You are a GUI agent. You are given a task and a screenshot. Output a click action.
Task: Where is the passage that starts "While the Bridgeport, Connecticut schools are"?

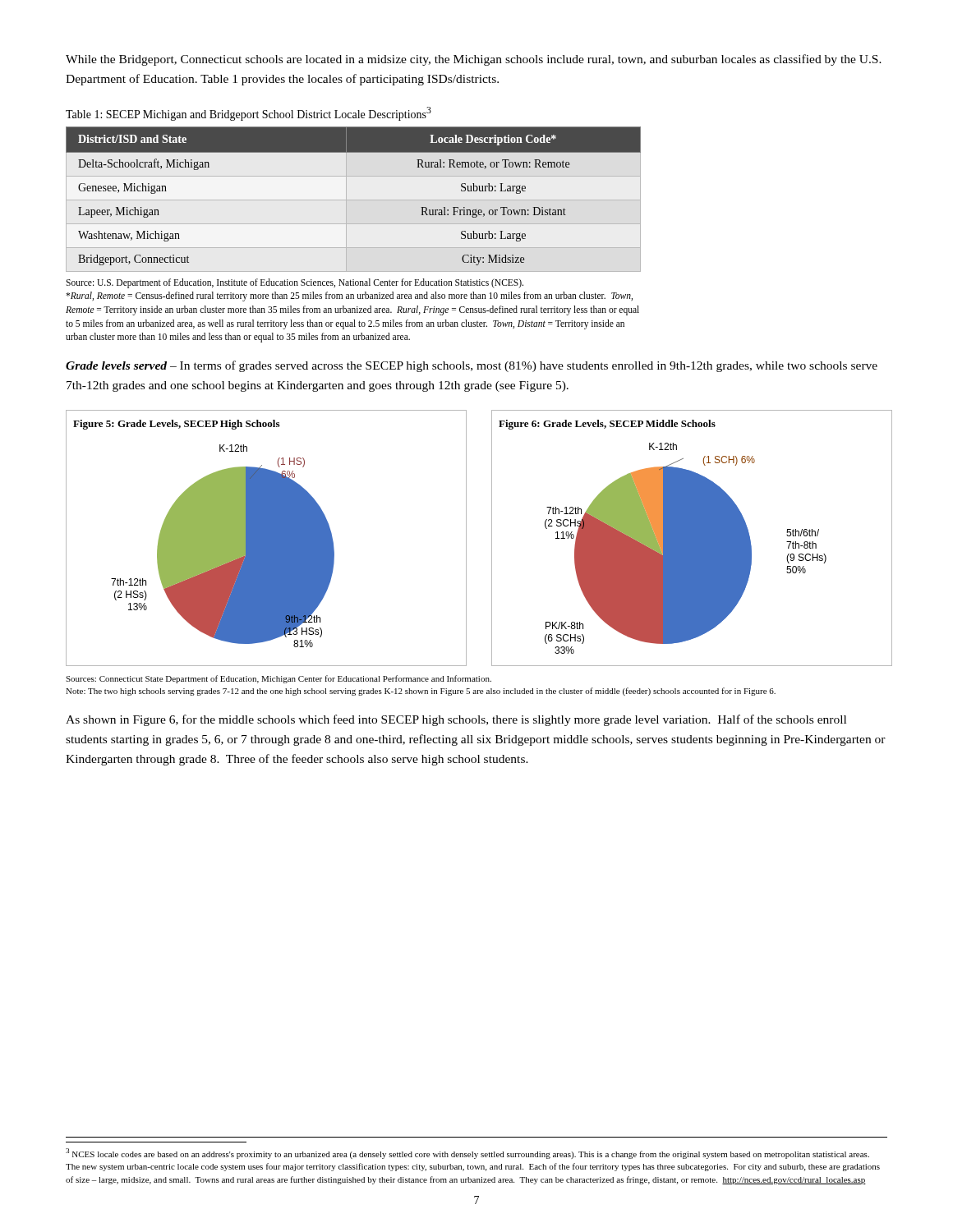click(x=474, y=69)
